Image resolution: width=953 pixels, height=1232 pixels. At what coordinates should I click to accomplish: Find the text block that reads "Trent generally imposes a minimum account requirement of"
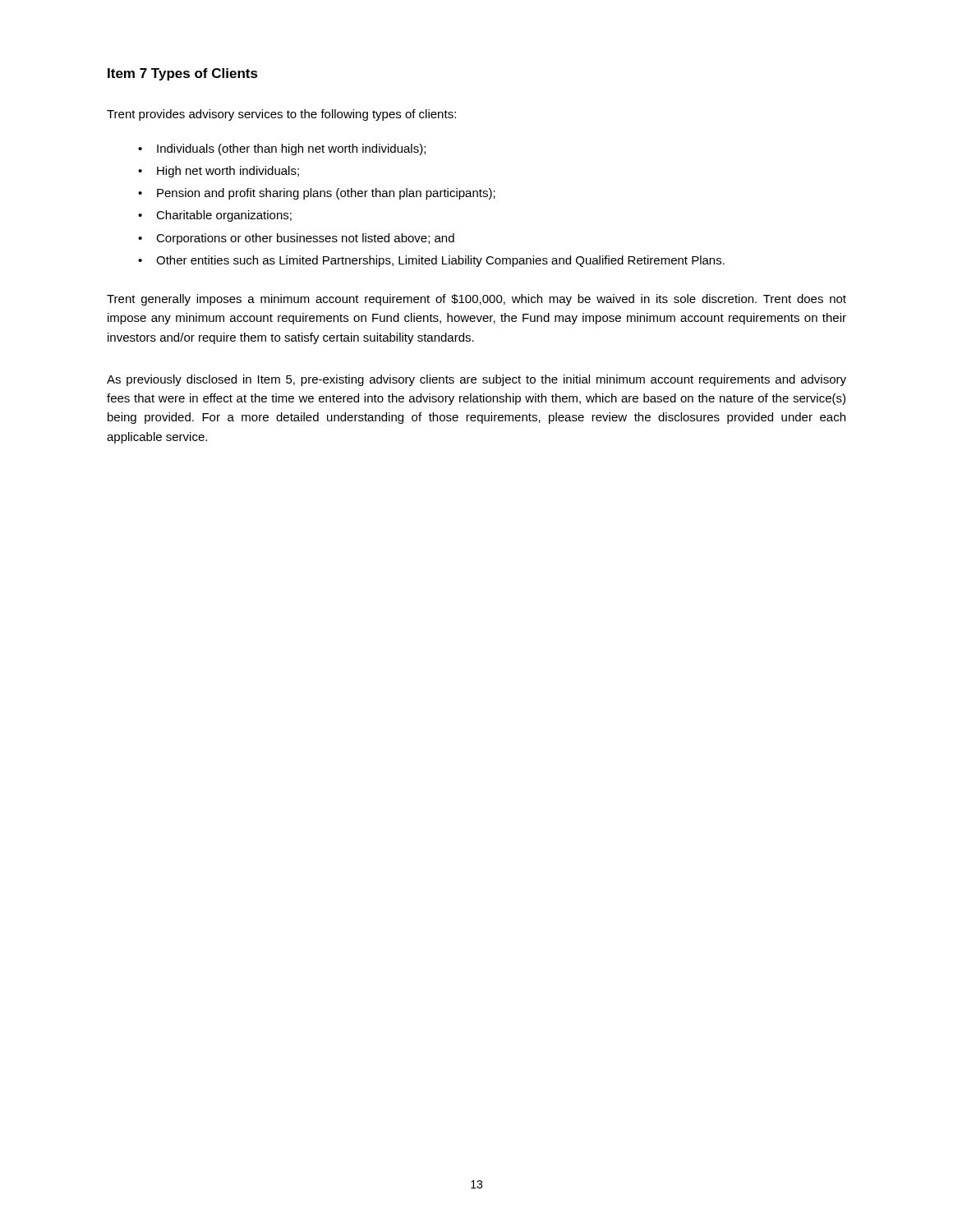click(476, 318)
